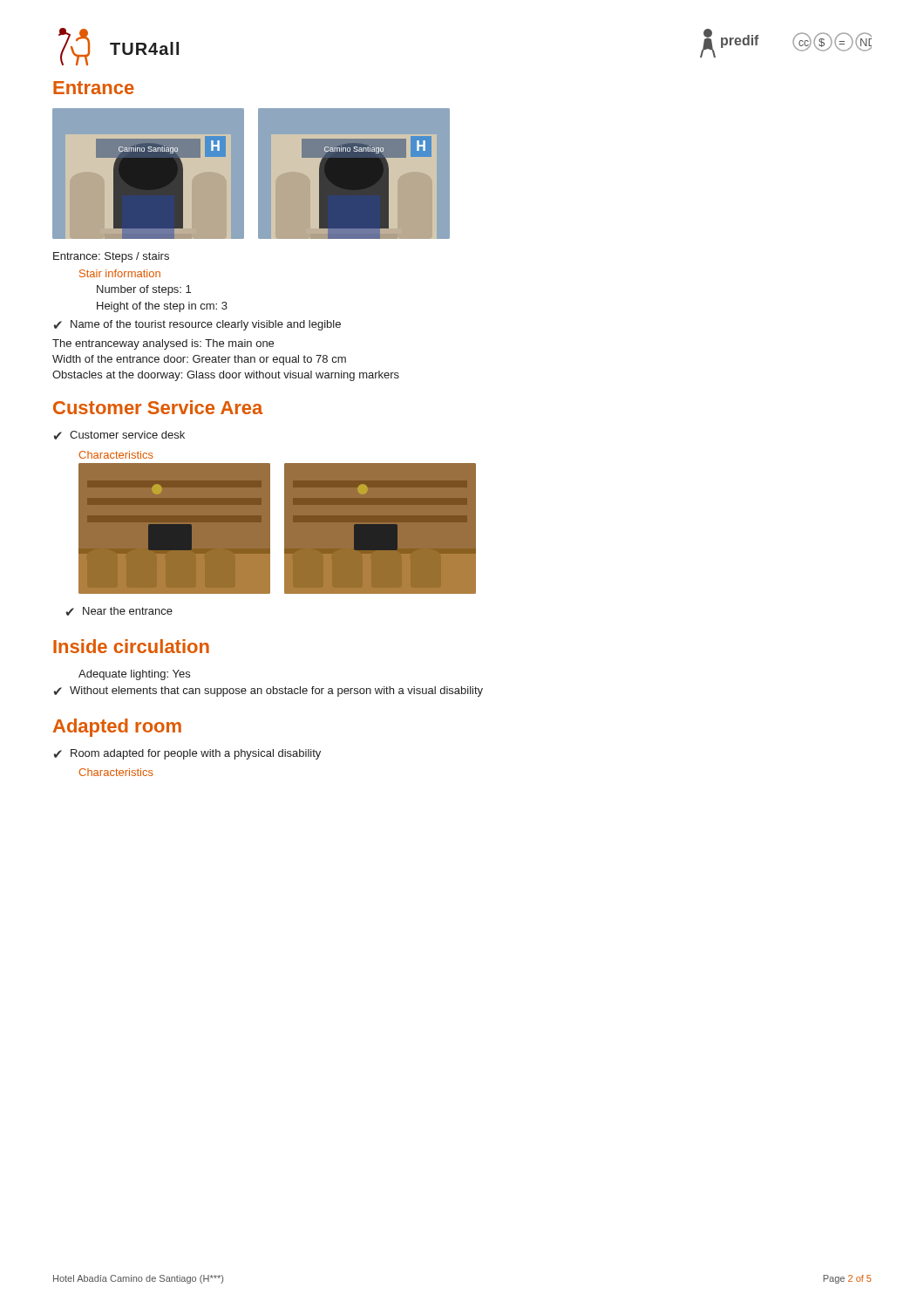Viewport: 924px width, 1308px height.
Task: Locate the block of text that opens with "Width of the entrance door:"
Action: click(199, 359)
